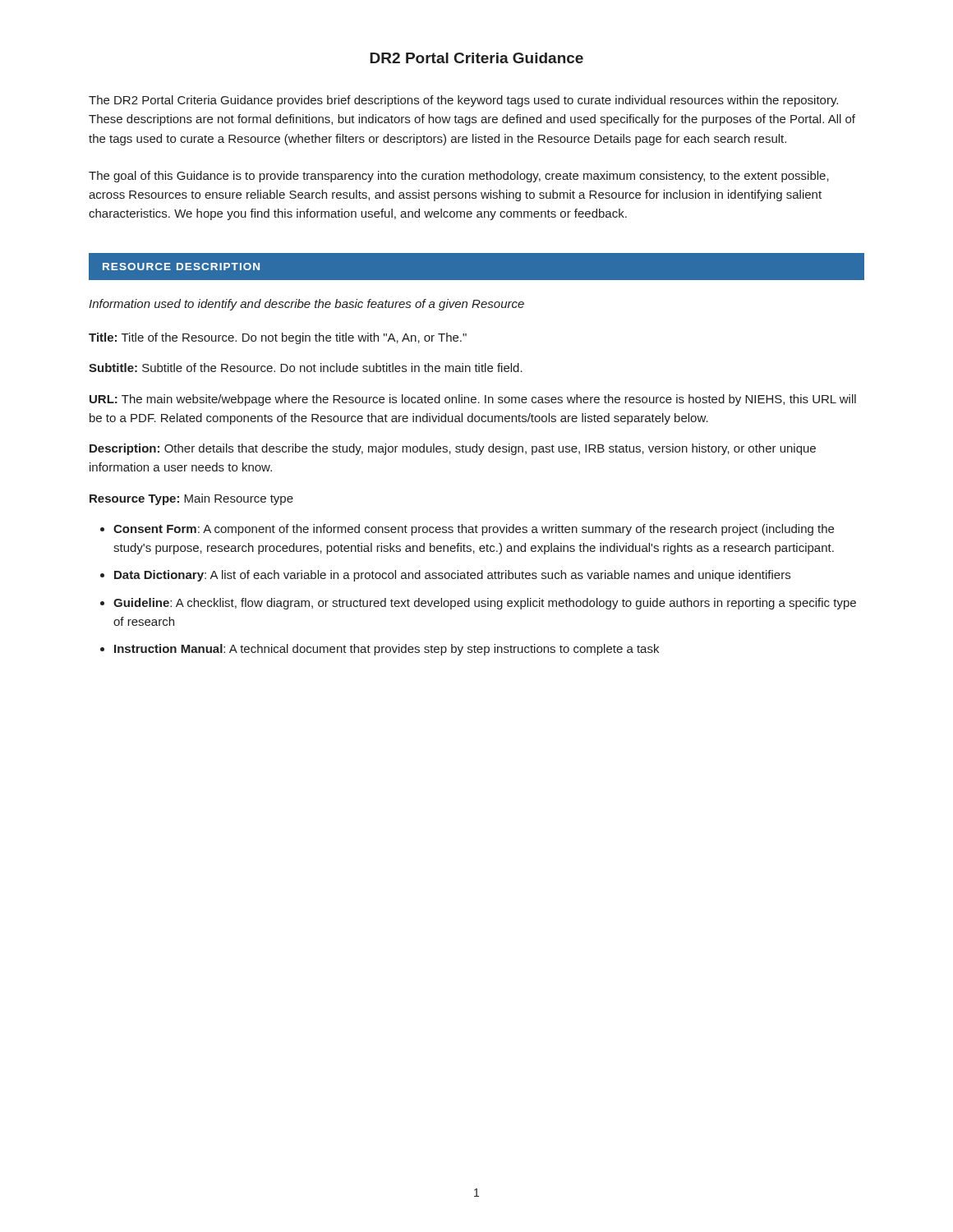
Task: Find the block on this page that starts "Subtitle: Subtitle of the Resource. Do"
Action: [x=476, y=368]
